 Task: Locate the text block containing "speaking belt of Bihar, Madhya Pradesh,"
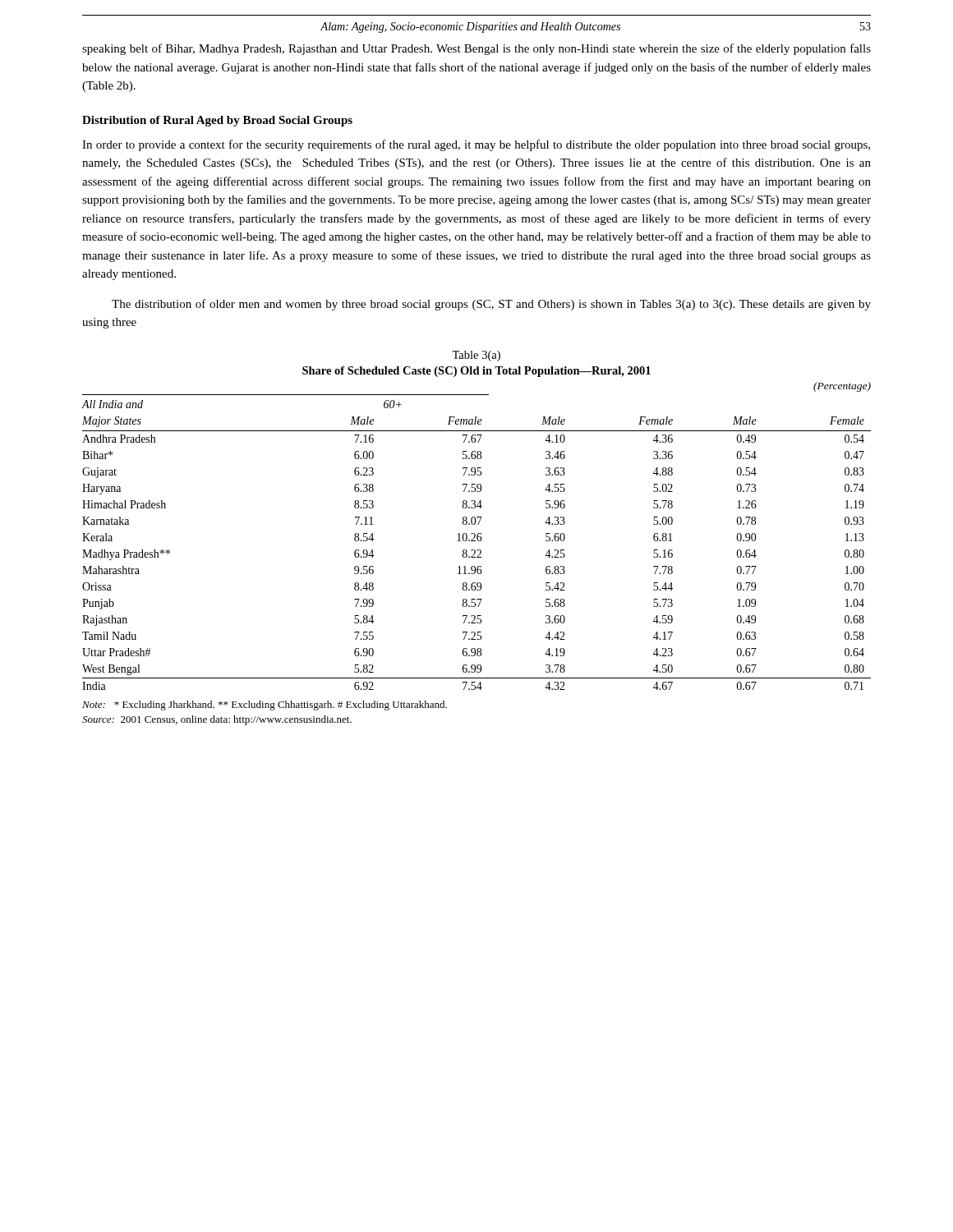pyautogui.click(x=476, y=67)
